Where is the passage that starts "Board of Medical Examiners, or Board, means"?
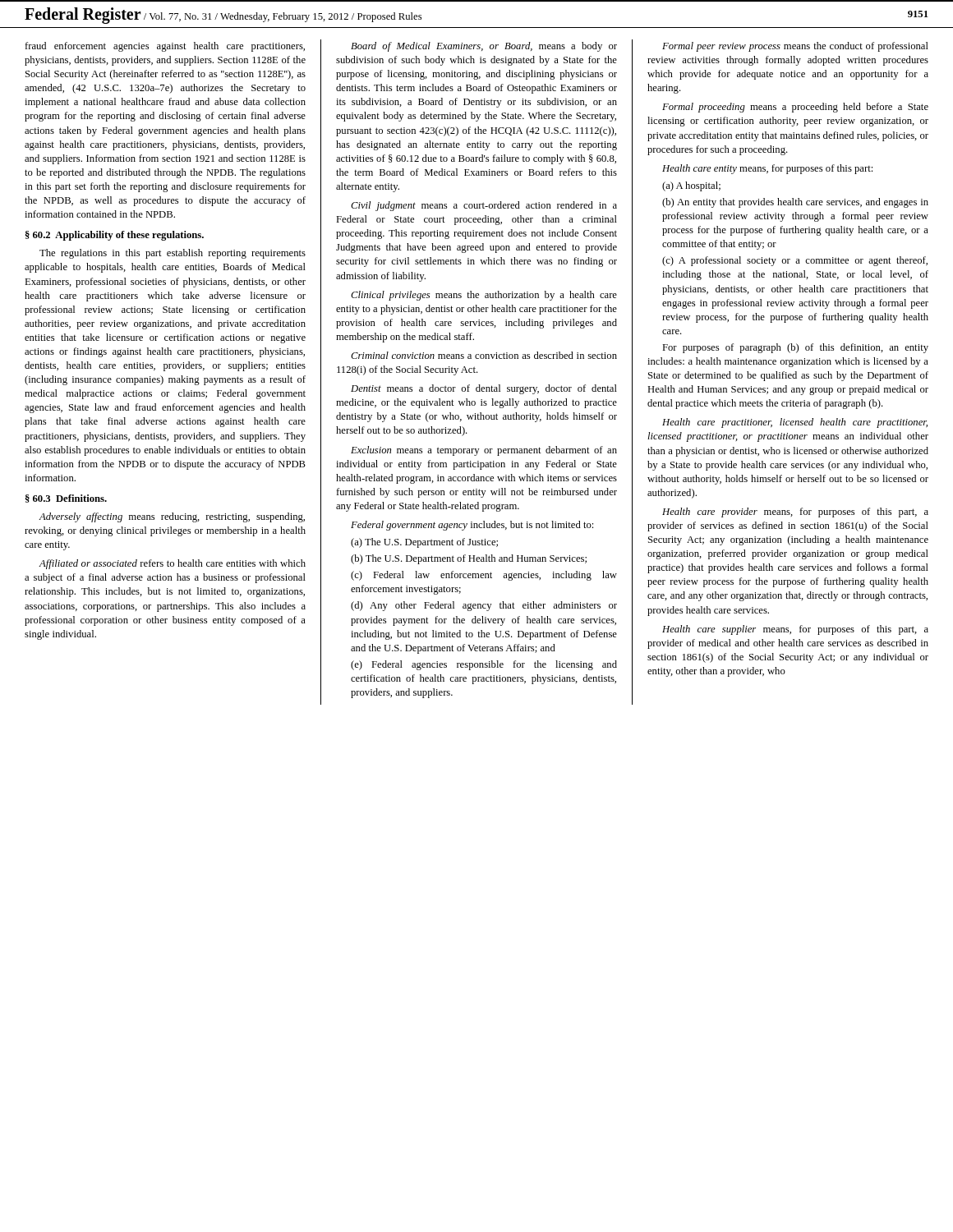The width and height of the screenshot is (953, 1232). (x=476, y=117)
